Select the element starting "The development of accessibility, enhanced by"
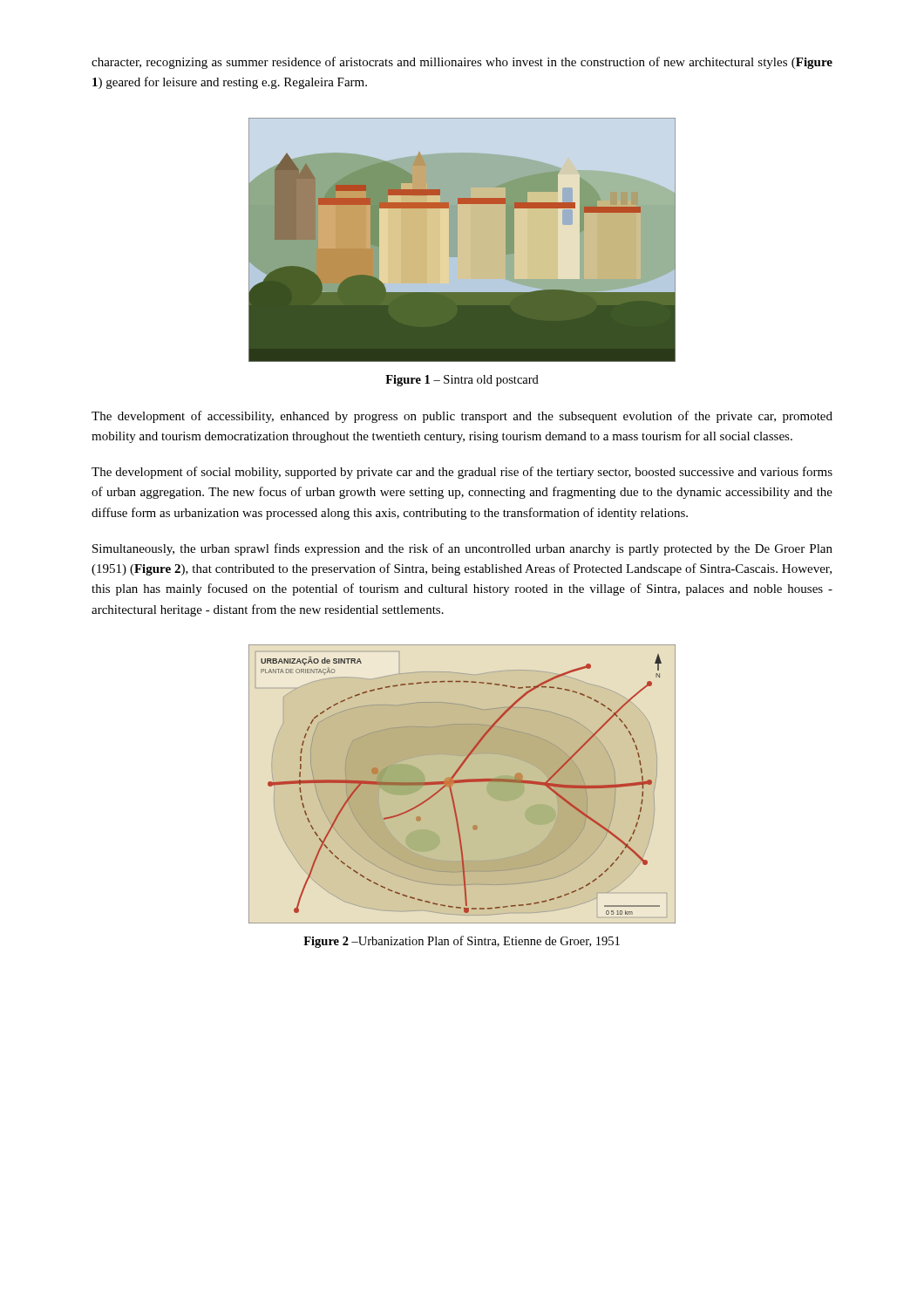Screen dimensions: 1308x924 (462, 426)
